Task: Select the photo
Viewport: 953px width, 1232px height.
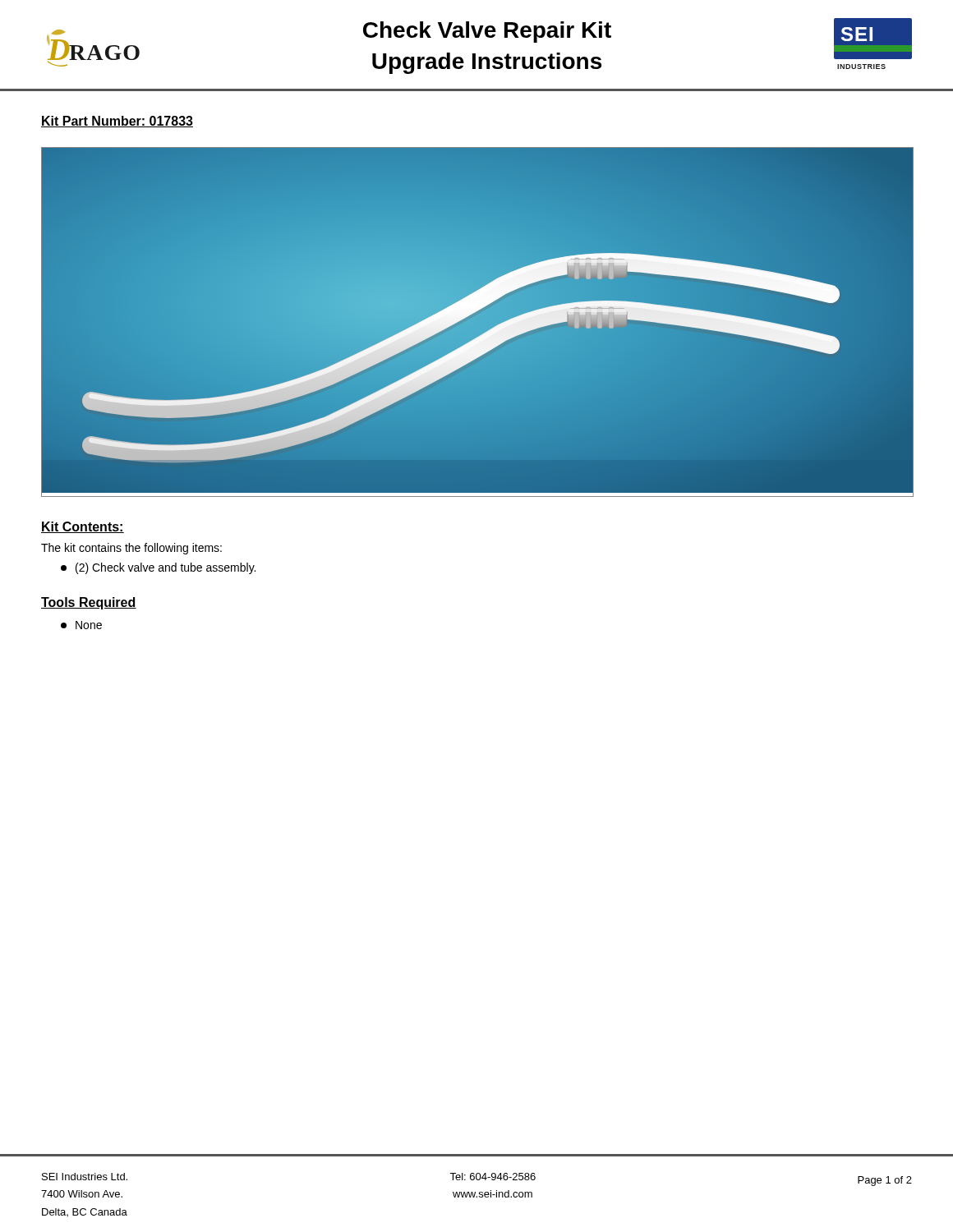Action: pos(477,322)
